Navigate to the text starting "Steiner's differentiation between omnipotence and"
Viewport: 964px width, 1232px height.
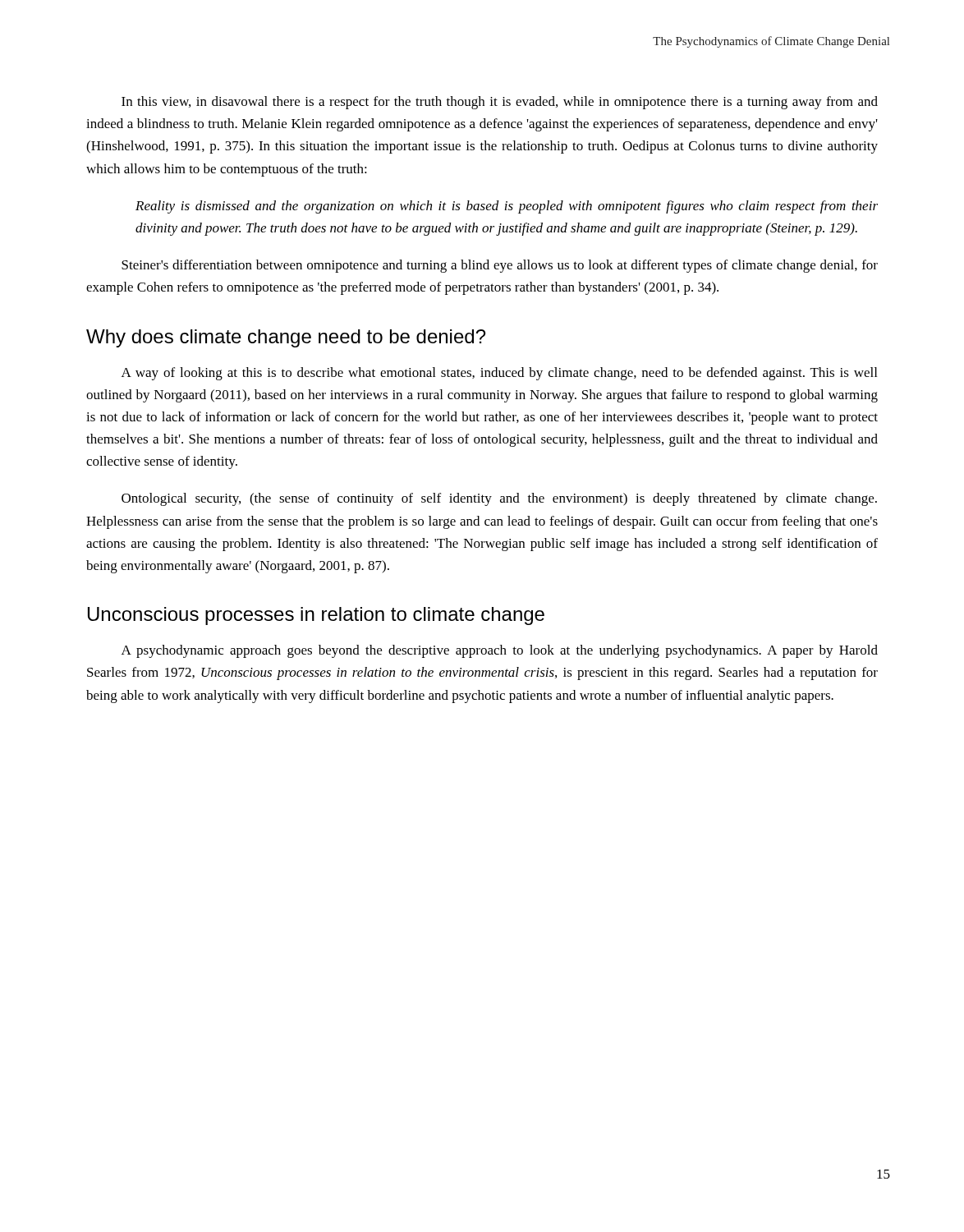(x=482, y=276)
